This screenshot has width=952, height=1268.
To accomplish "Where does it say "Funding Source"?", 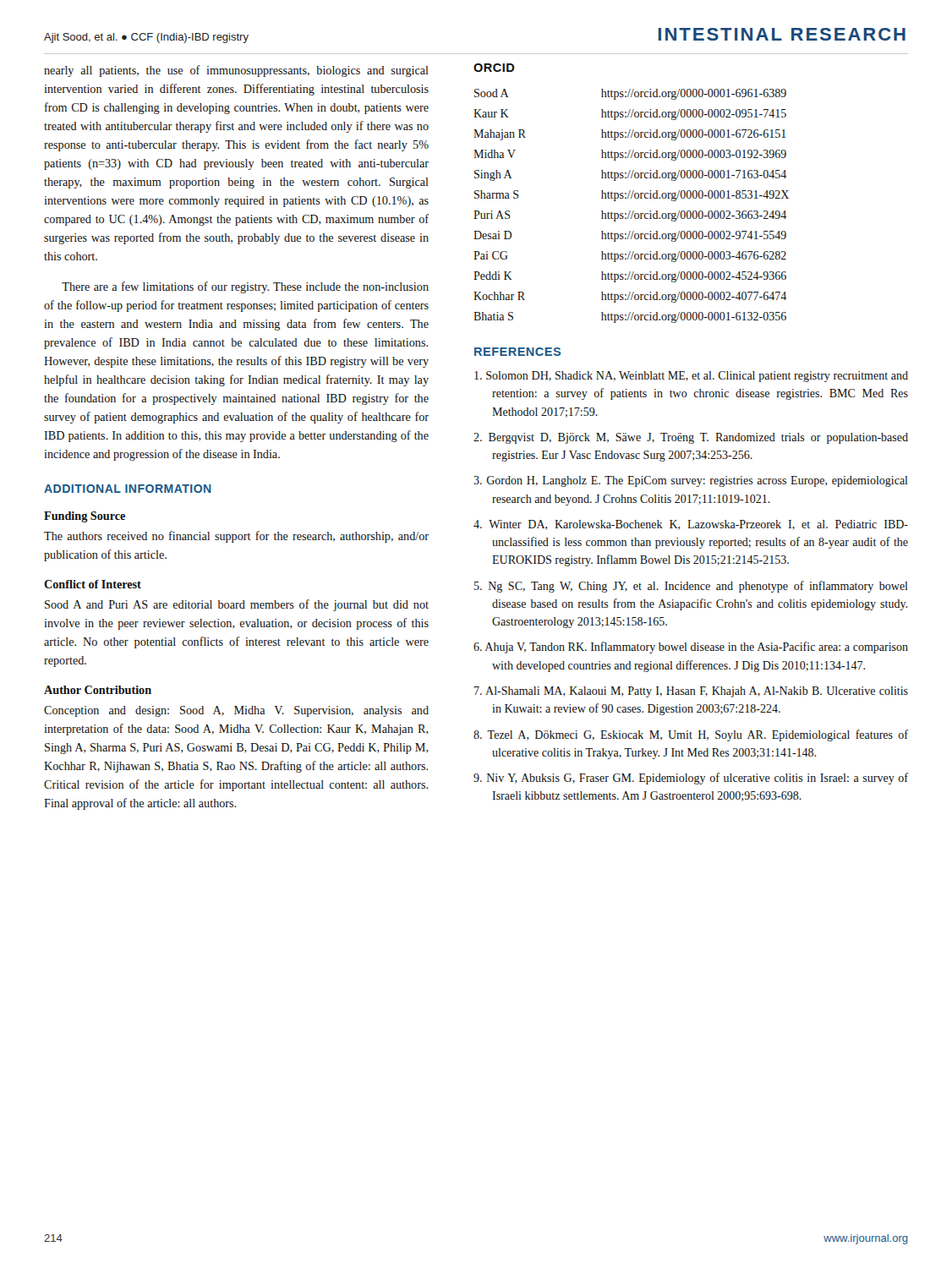I will pos(85,516).
